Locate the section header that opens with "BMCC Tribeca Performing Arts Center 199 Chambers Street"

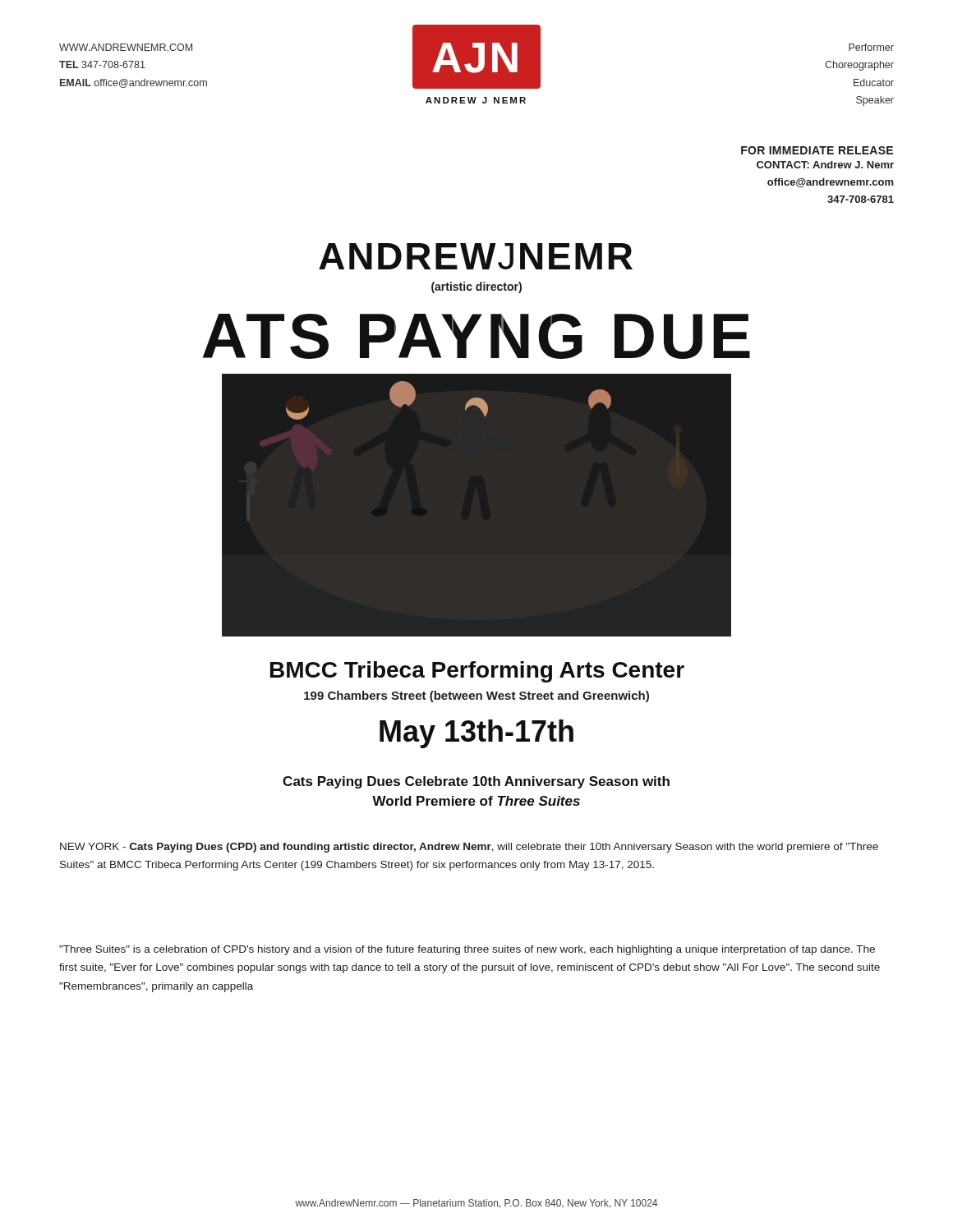pos(476,680)
